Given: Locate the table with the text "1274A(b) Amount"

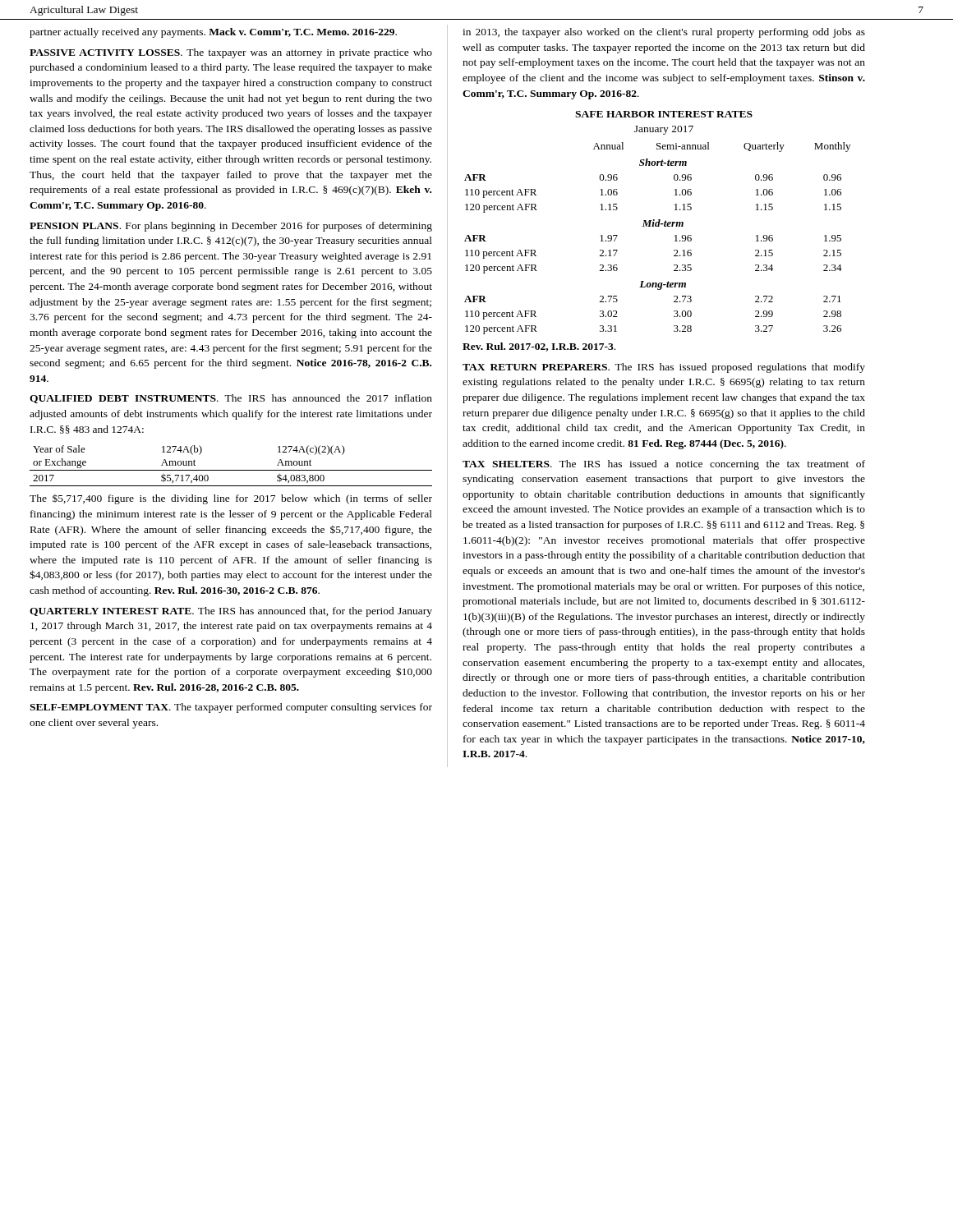Looking at the screenshot, I should click(x=231, y=464).
